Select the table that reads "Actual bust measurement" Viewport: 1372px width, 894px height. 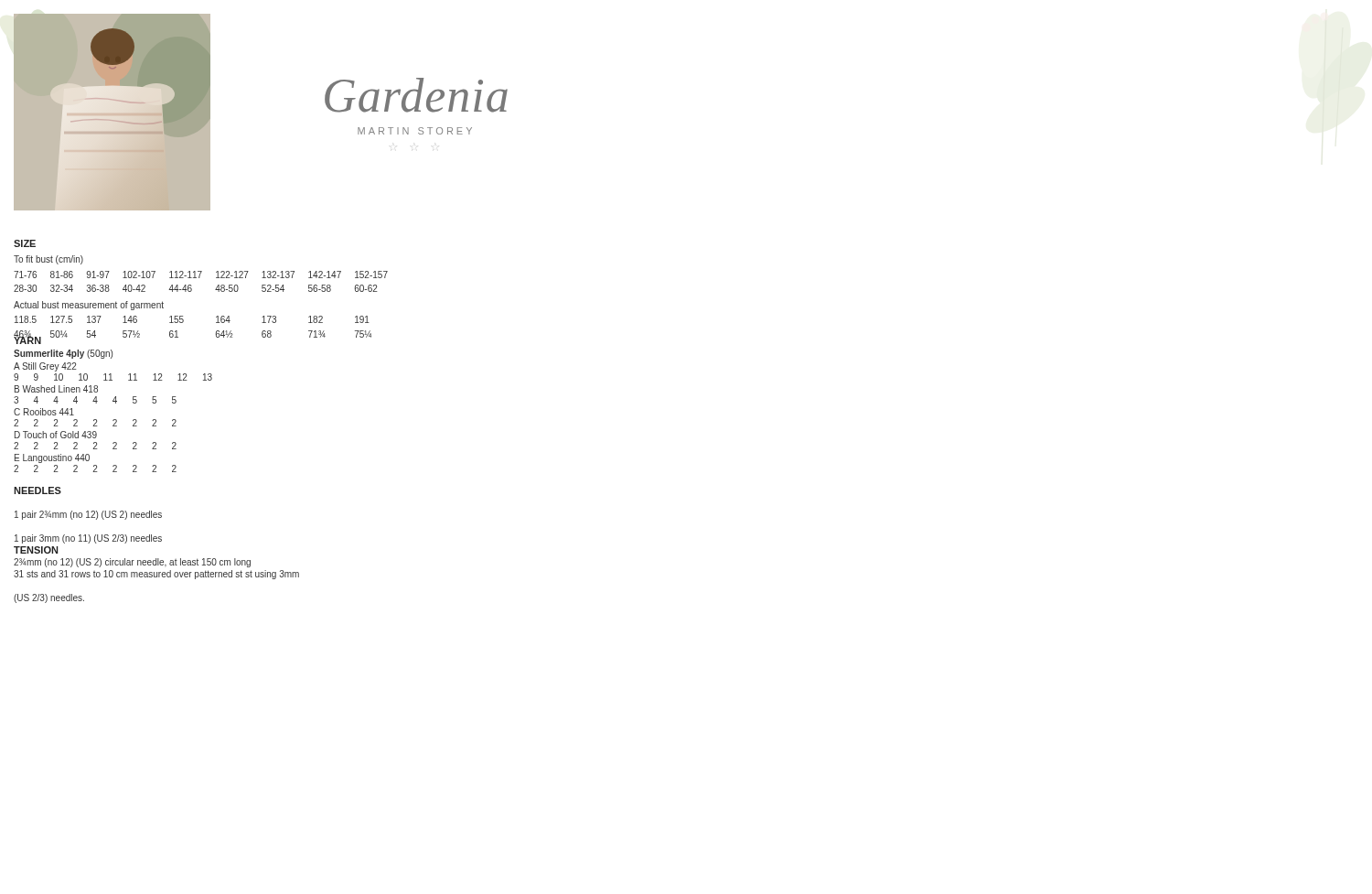point(201,297)
